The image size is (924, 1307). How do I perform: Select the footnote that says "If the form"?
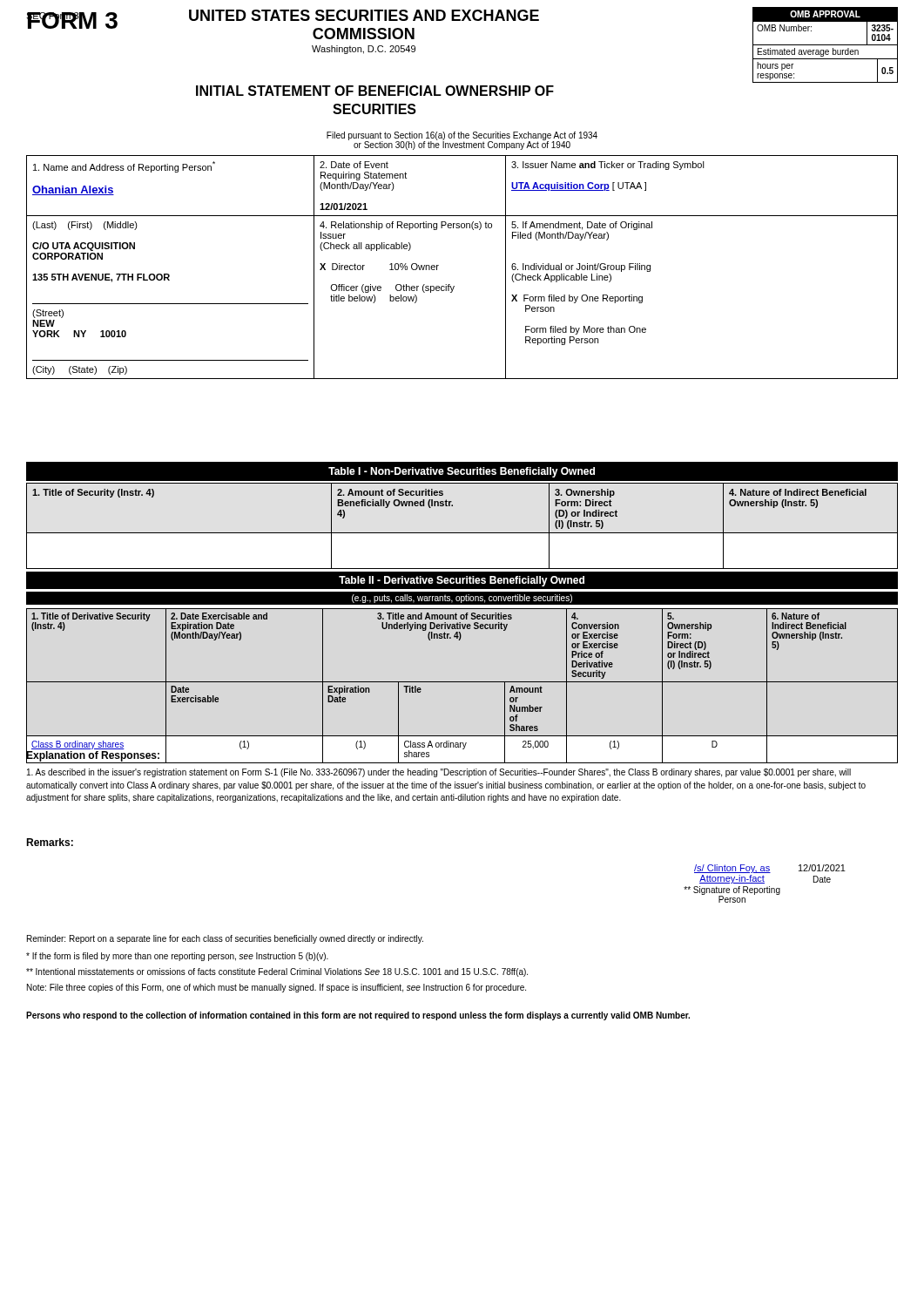(177, 956)
